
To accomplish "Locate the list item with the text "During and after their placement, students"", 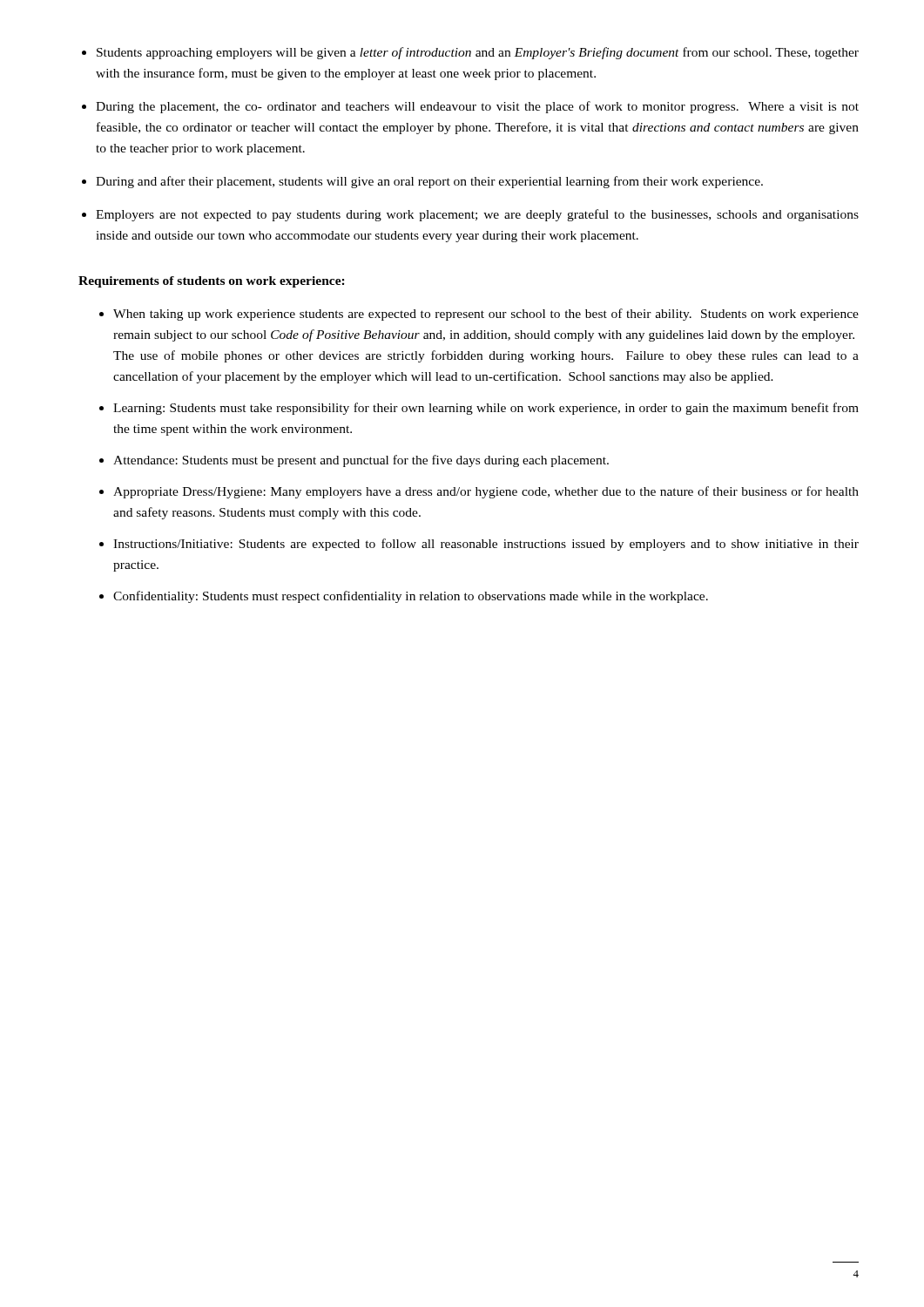I will [x=430, y=181].
